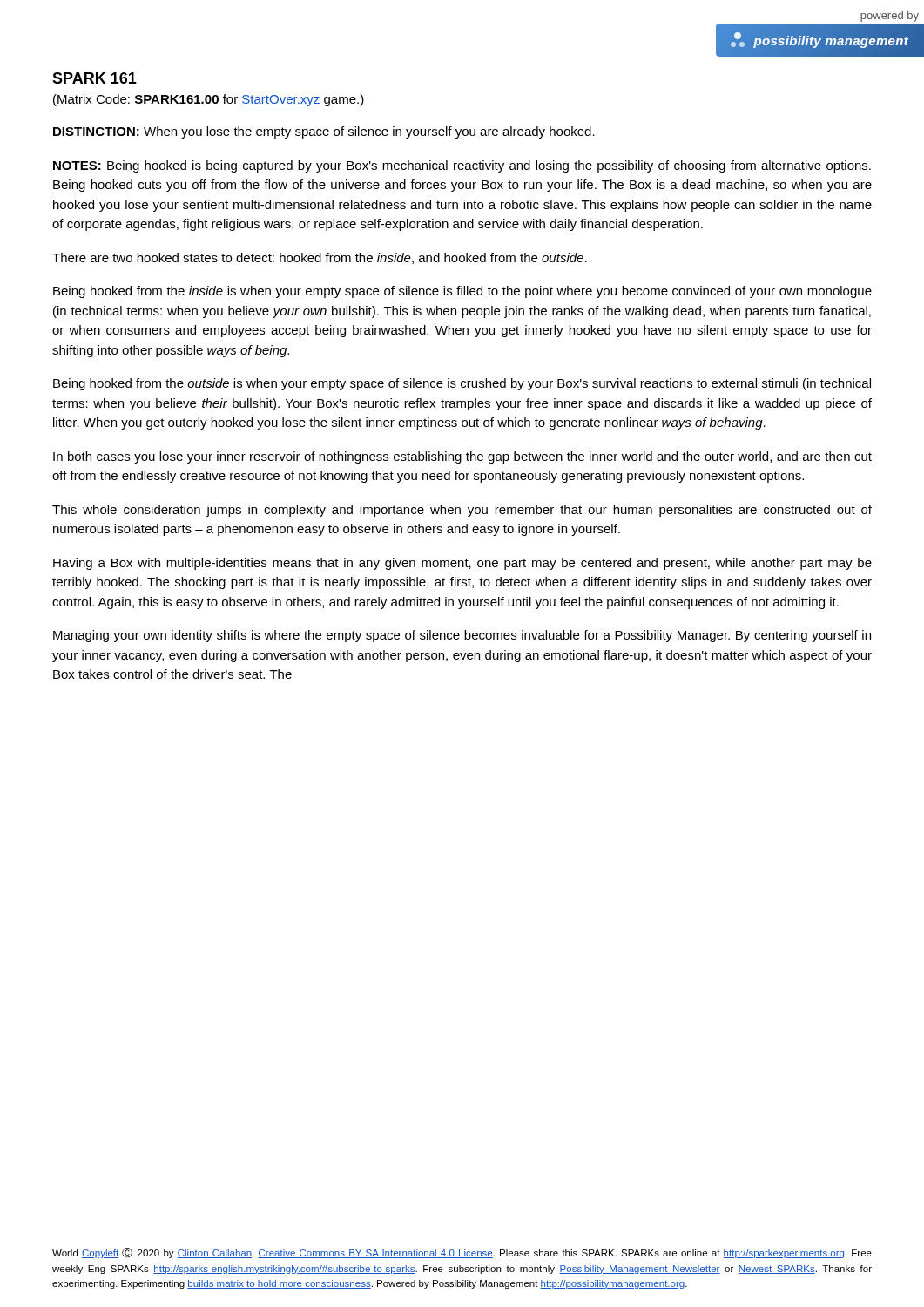924x1307 pixels.
Task: Select the text block containing "NOTES: Being hooked is being"
Action: (x=462, y=194)
